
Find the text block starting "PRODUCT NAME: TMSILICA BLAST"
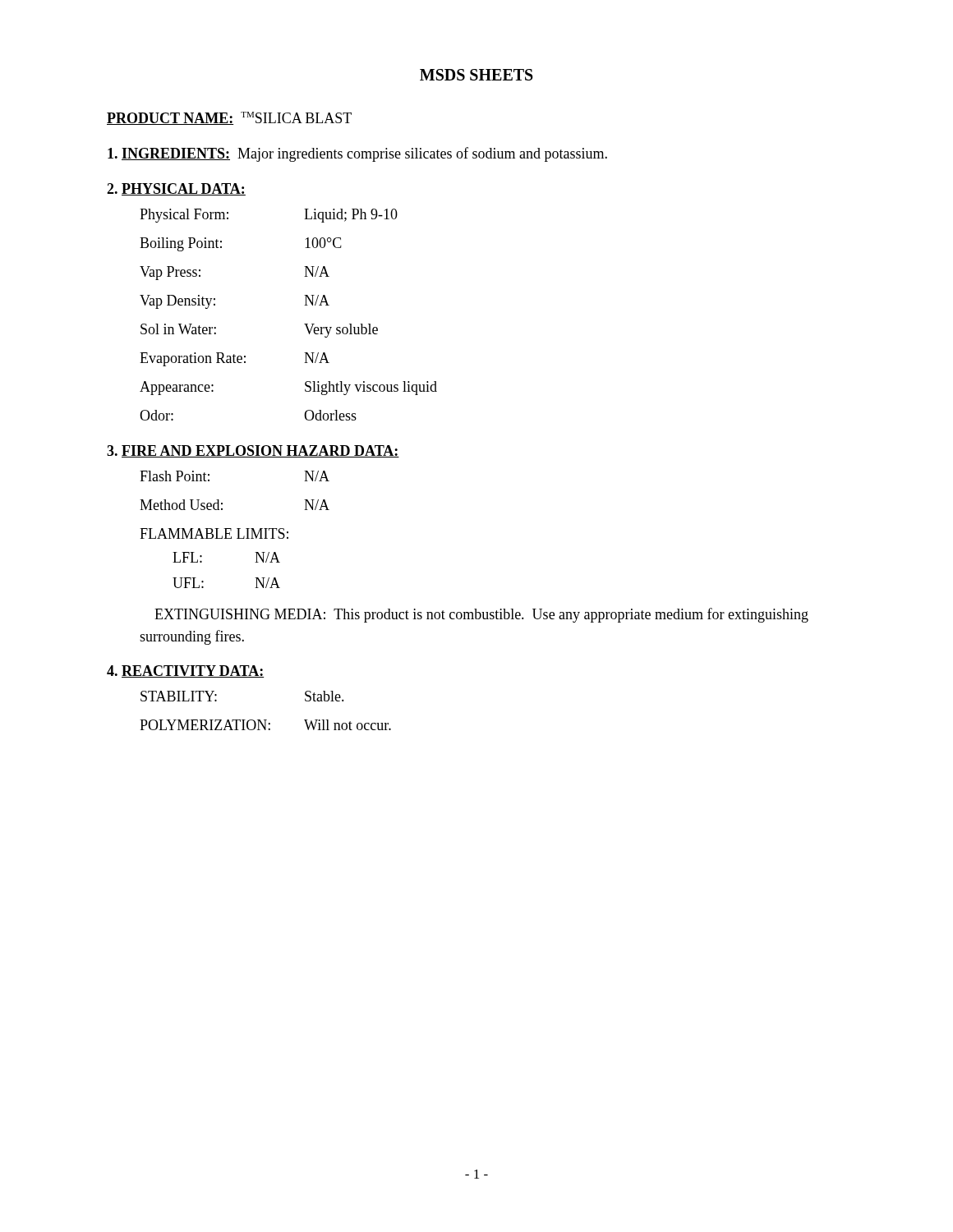tap(229, 118)
